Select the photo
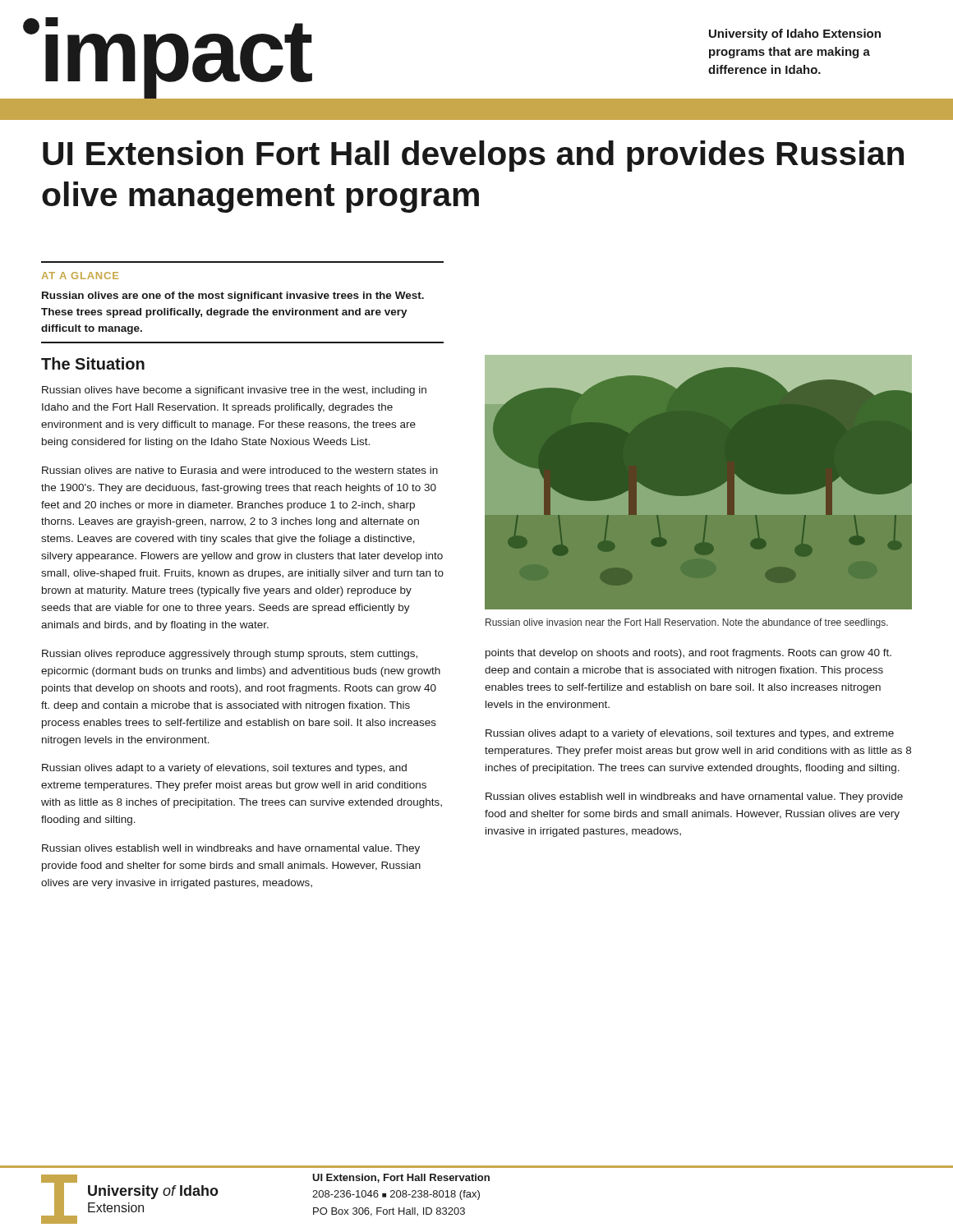The width and height of the screenshot is (953, 1232). point(698,482)
